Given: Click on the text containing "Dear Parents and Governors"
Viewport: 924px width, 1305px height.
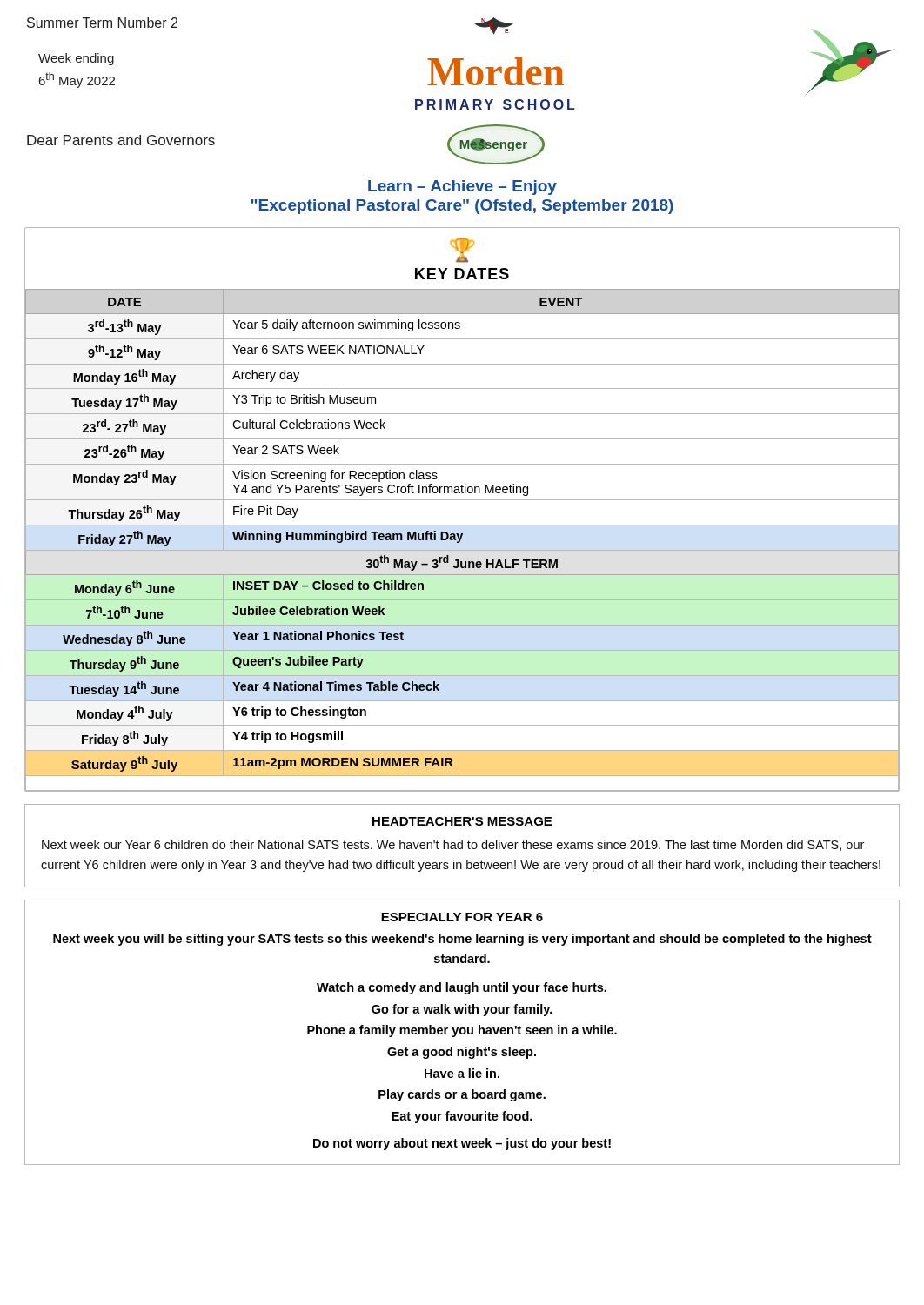Looking at the screenshot, I should tap(121, 140).
